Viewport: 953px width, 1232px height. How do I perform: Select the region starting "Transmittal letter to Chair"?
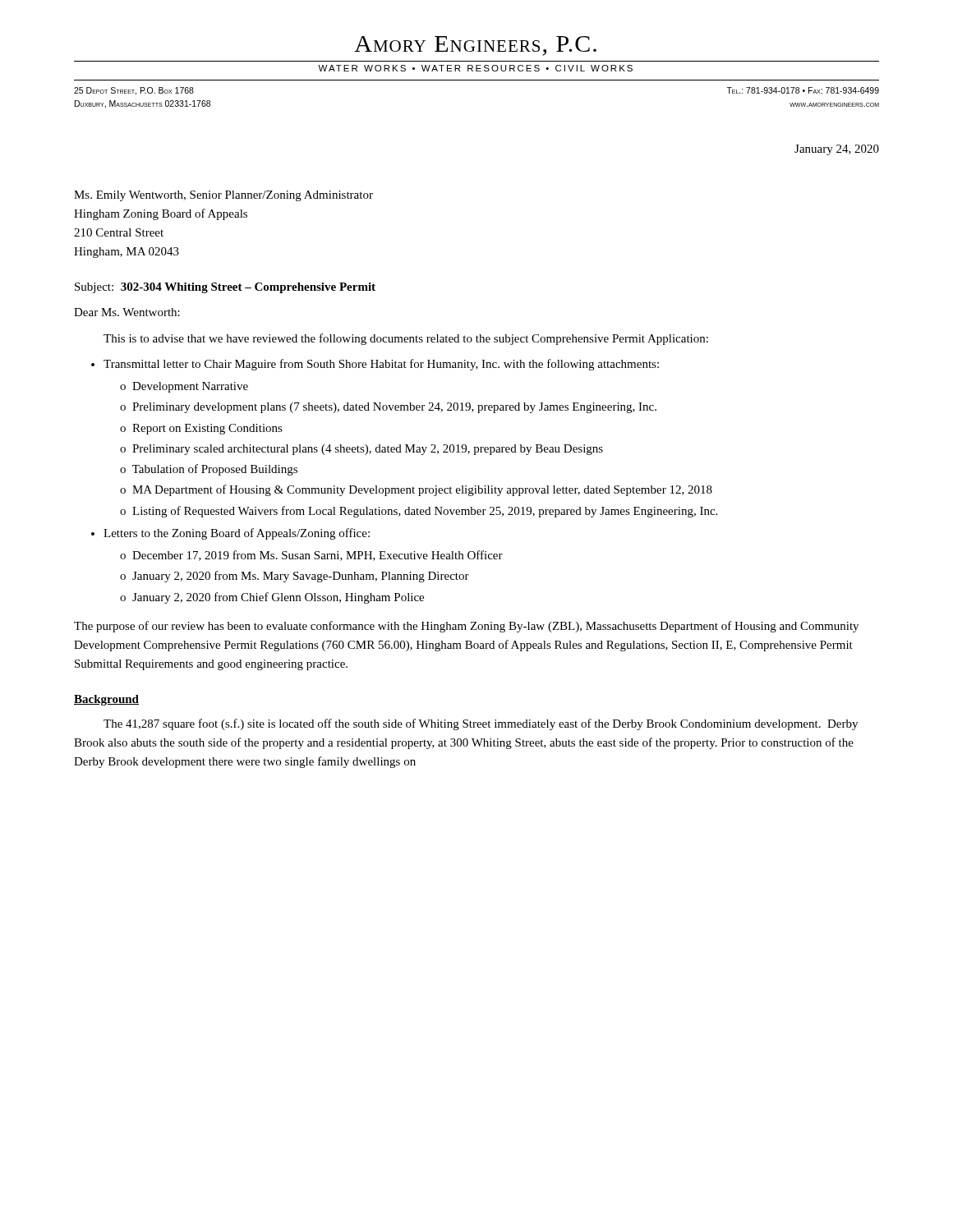pos(491,439)
